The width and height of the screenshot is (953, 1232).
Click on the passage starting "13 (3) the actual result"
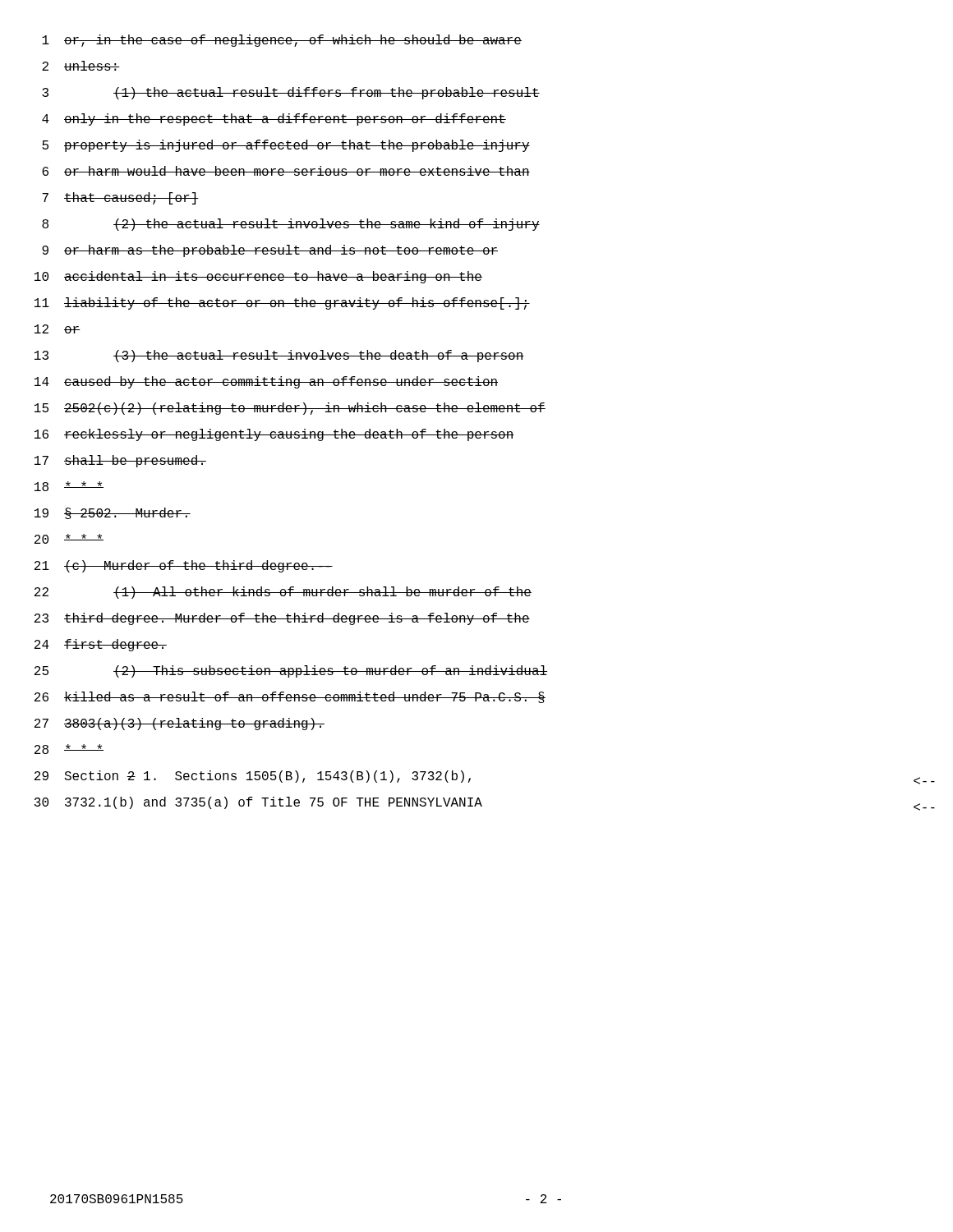coord(476,356)
